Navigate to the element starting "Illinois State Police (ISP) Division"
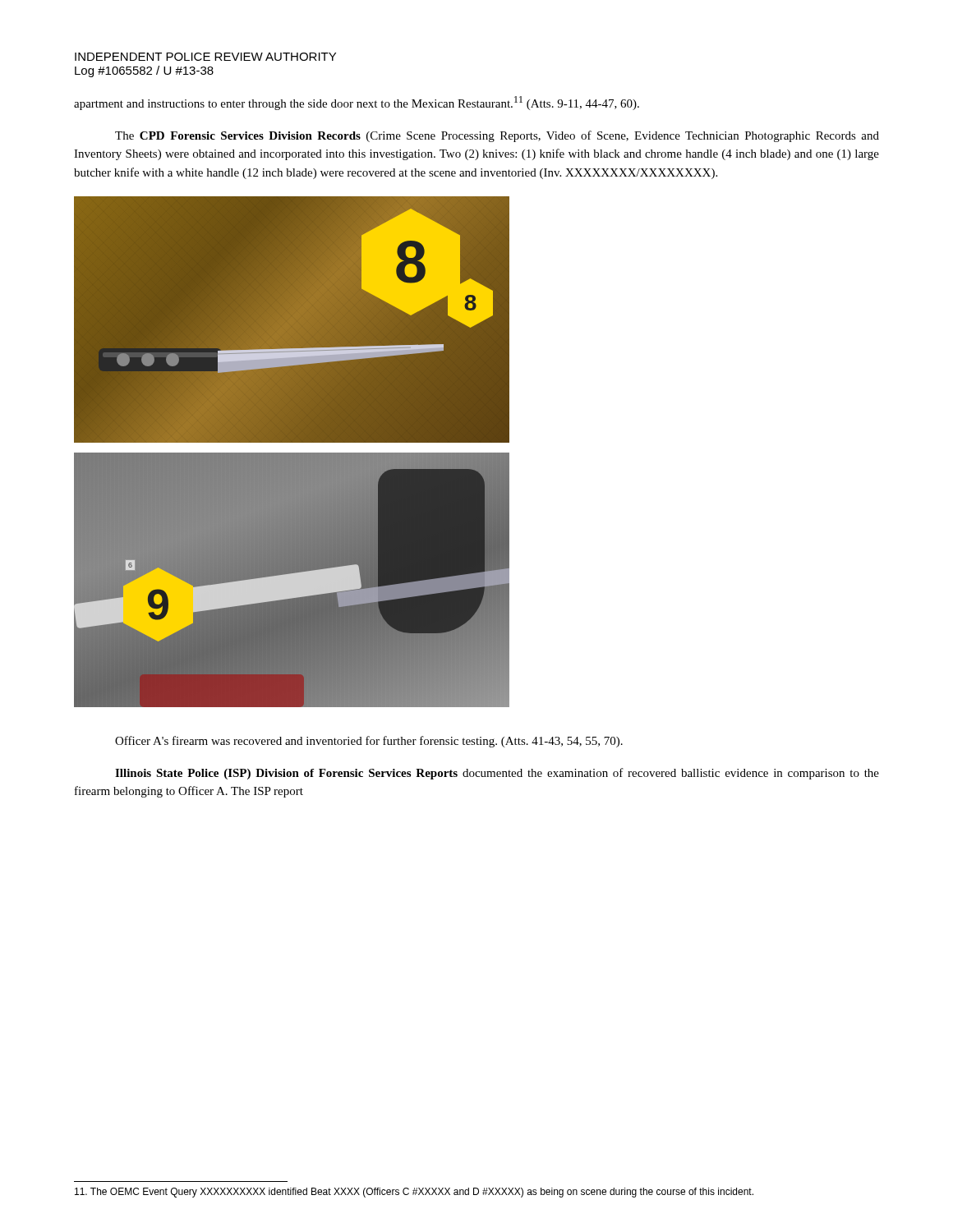Viewport: 953px width, 1232px height. tap(476, 782)
